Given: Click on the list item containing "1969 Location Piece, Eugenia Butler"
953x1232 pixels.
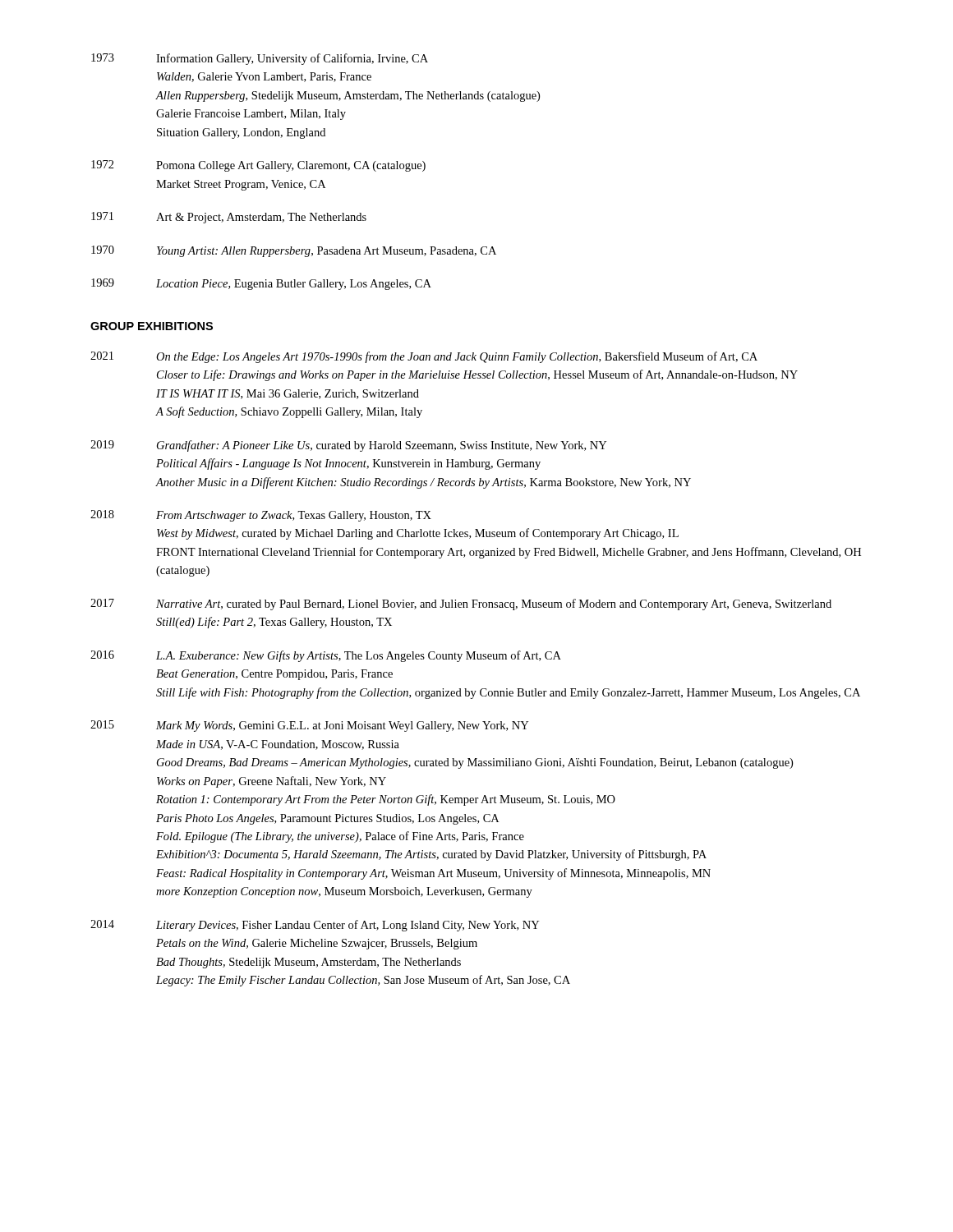Looking at the screenshot, I should pos(261,284).
